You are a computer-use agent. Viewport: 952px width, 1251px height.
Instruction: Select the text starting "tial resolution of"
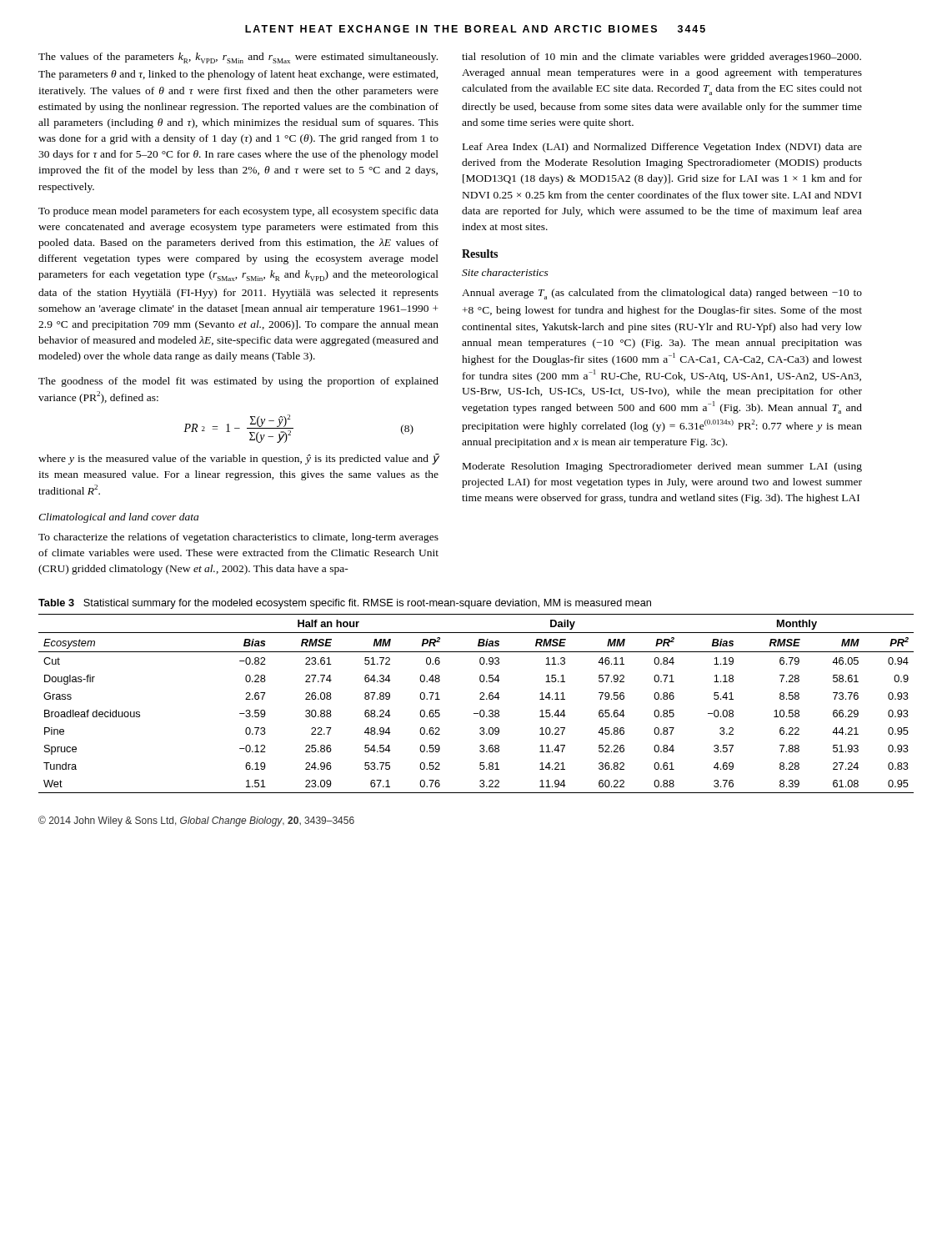[x=662, y=89]
